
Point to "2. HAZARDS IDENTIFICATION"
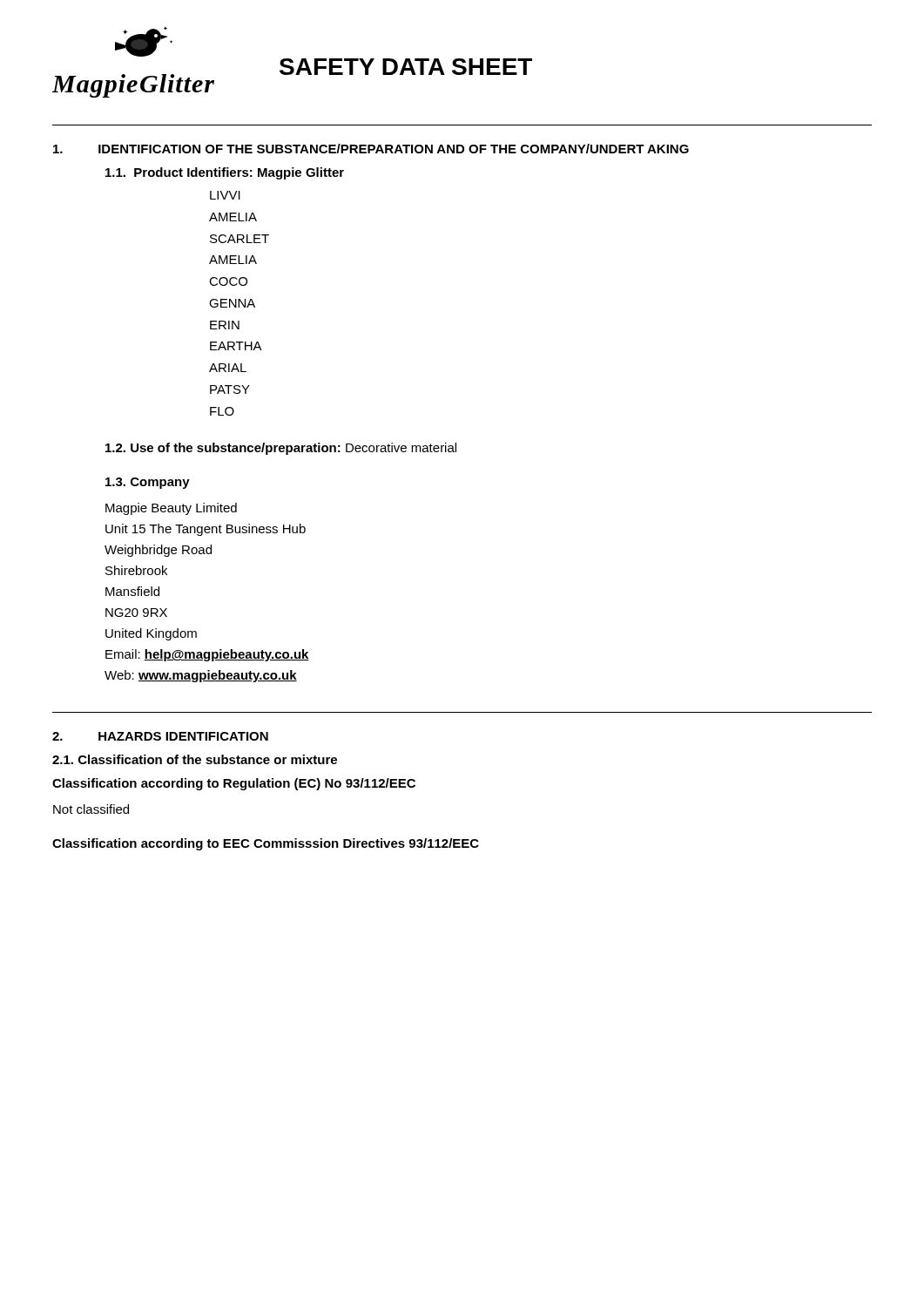[x=160, y=736]
